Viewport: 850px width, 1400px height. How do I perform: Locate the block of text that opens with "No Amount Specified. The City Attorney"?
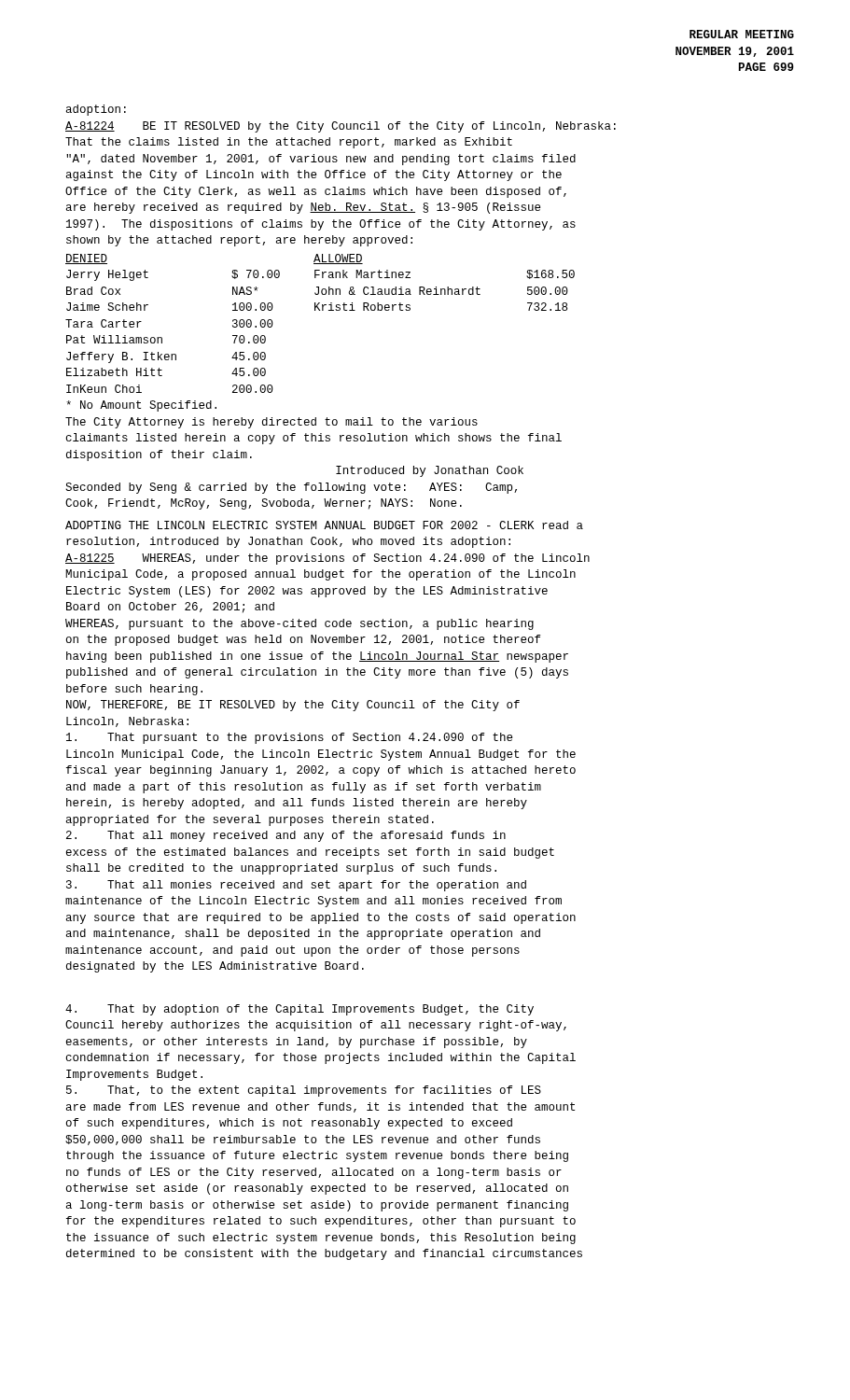430,456
